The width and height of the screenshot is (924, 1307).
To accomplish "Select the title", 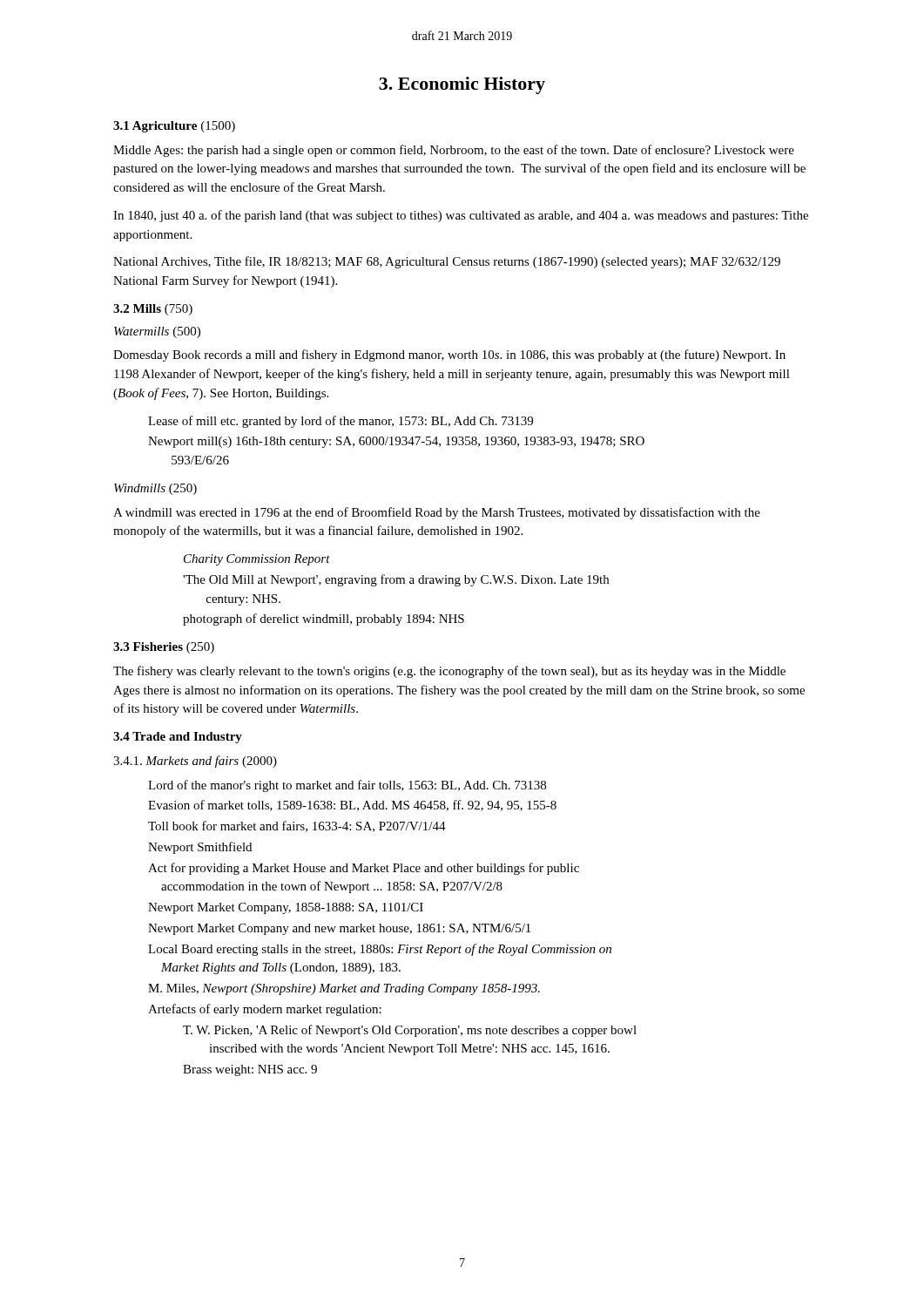I will (x=462, y=84).
